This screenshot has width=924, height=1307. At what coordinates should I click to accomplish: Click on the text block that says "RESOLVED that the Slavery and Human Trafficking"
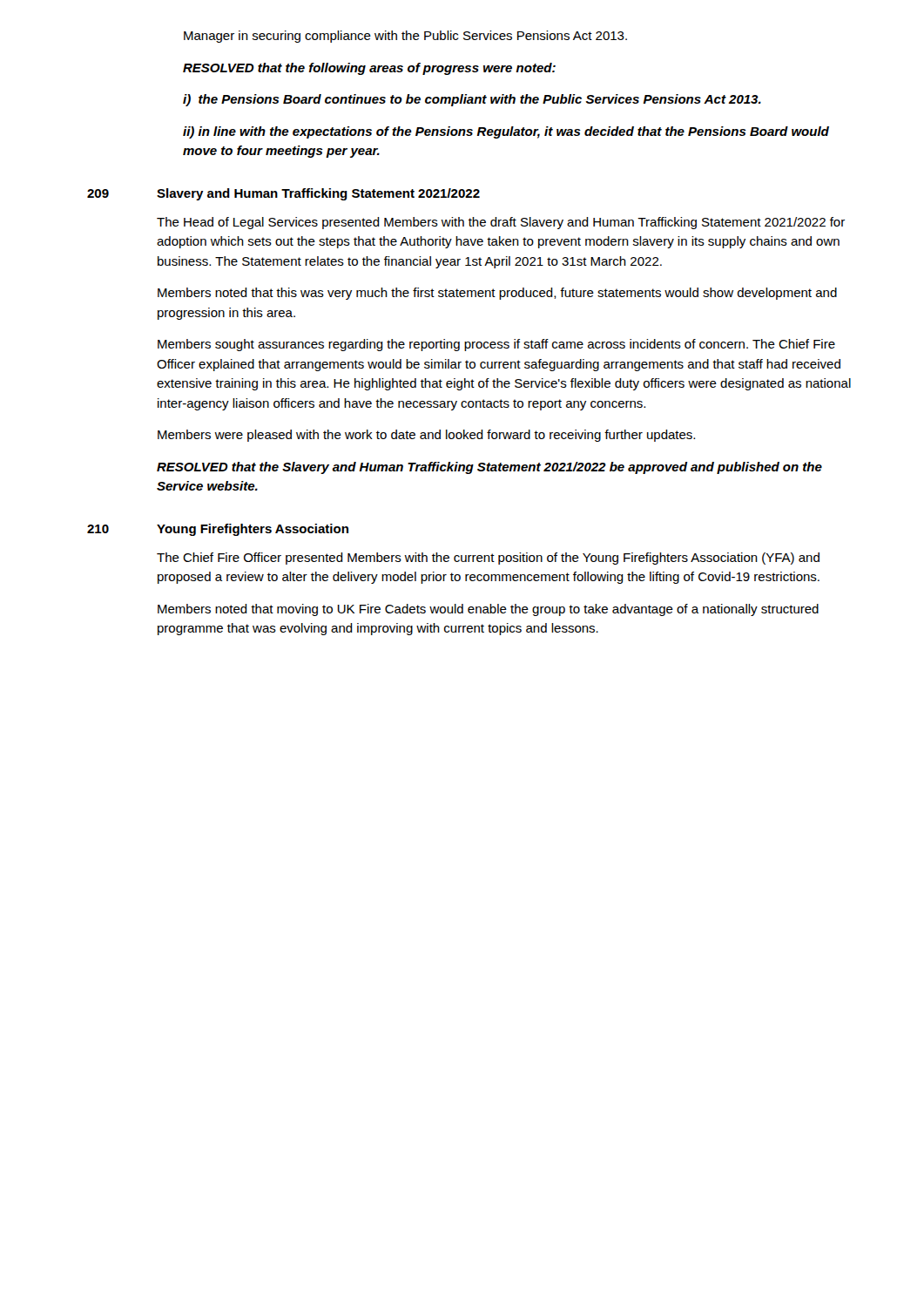506,477
